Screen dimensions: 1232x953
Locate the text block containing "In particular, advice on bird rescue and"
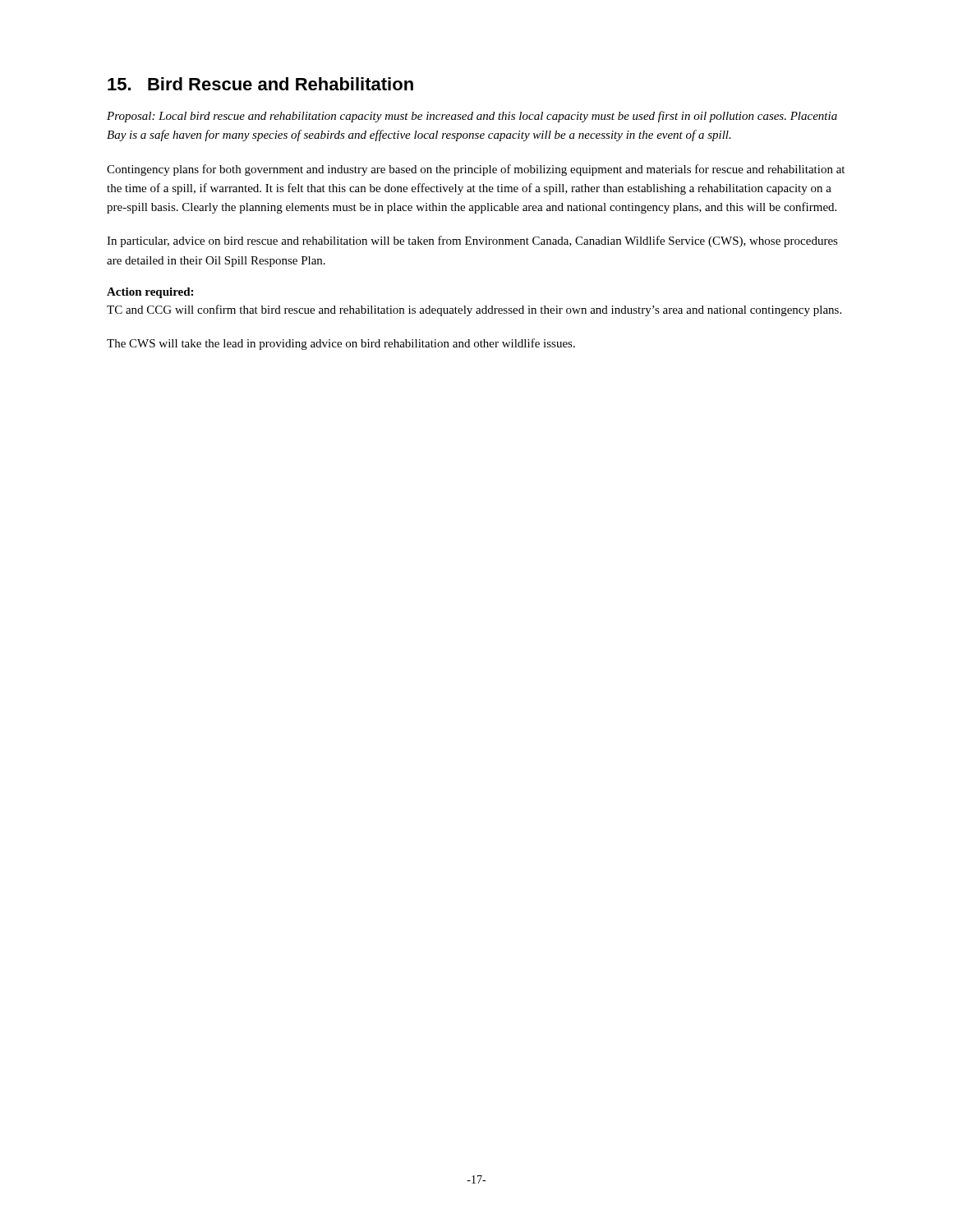click(x=472, y=250)
